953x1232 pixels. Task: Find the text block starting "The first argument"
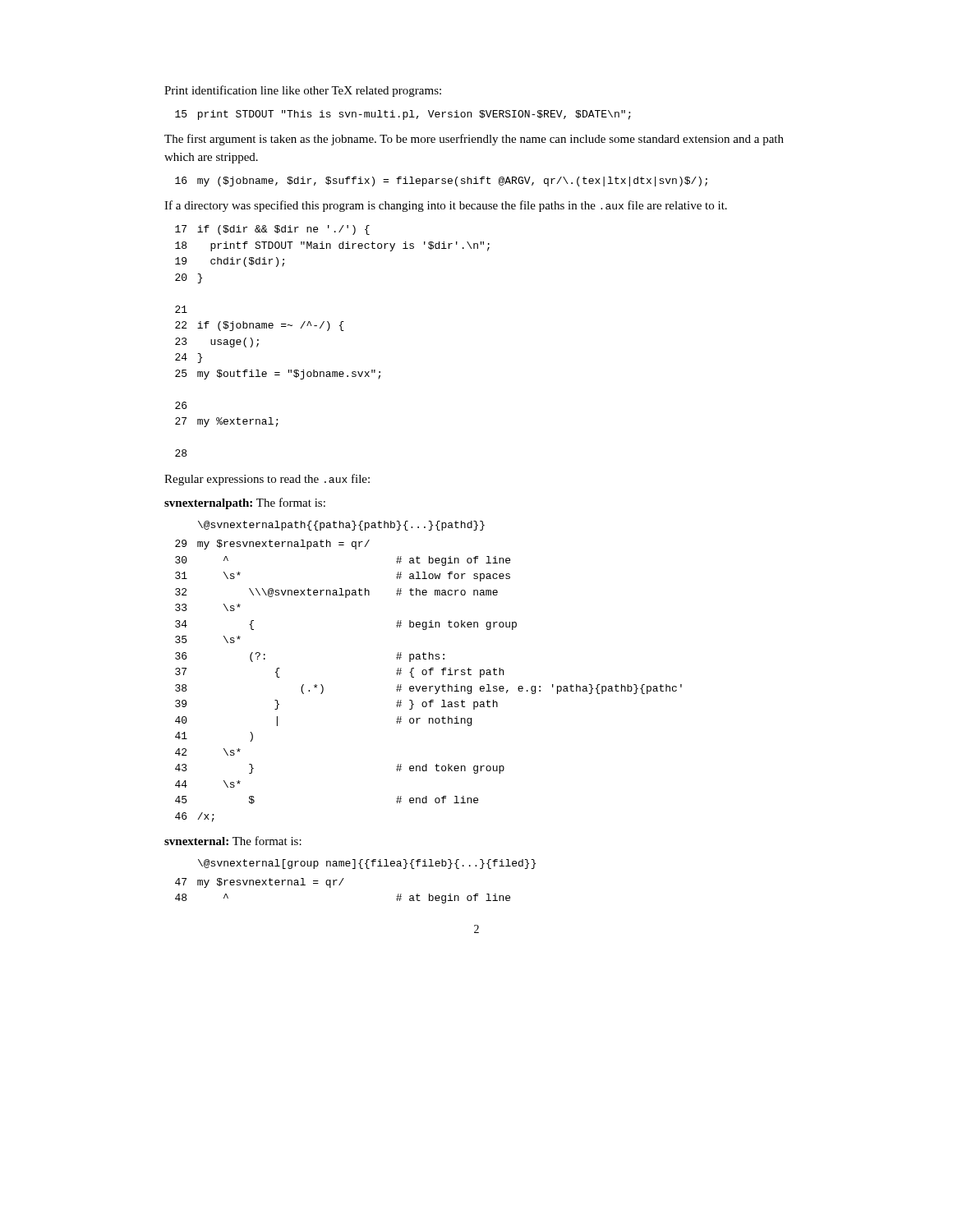point(476,149)
